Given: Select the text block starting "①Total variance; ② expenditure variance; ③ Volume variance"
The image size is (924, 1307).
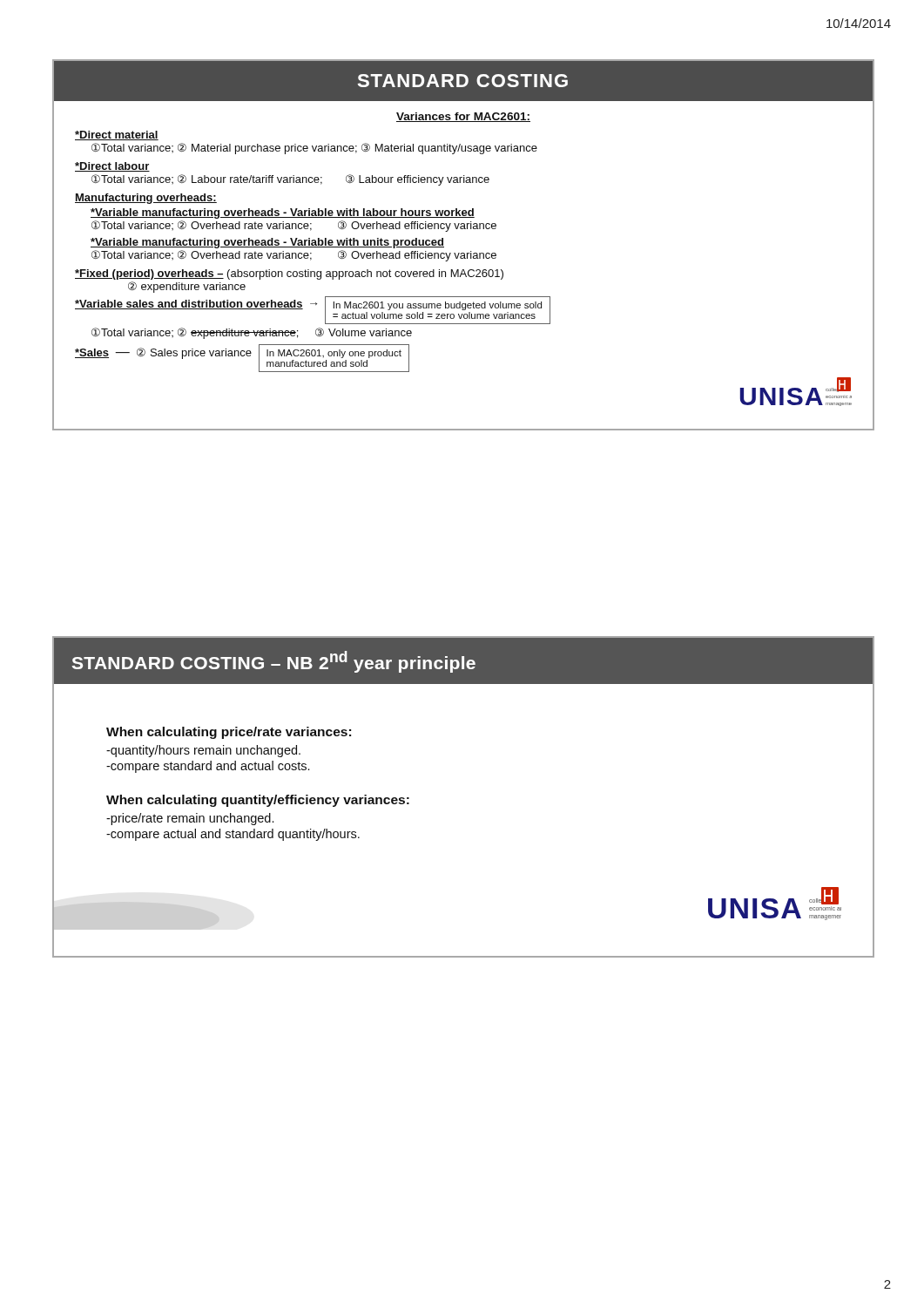Looking at the screenshot, I should click(251, 332).
